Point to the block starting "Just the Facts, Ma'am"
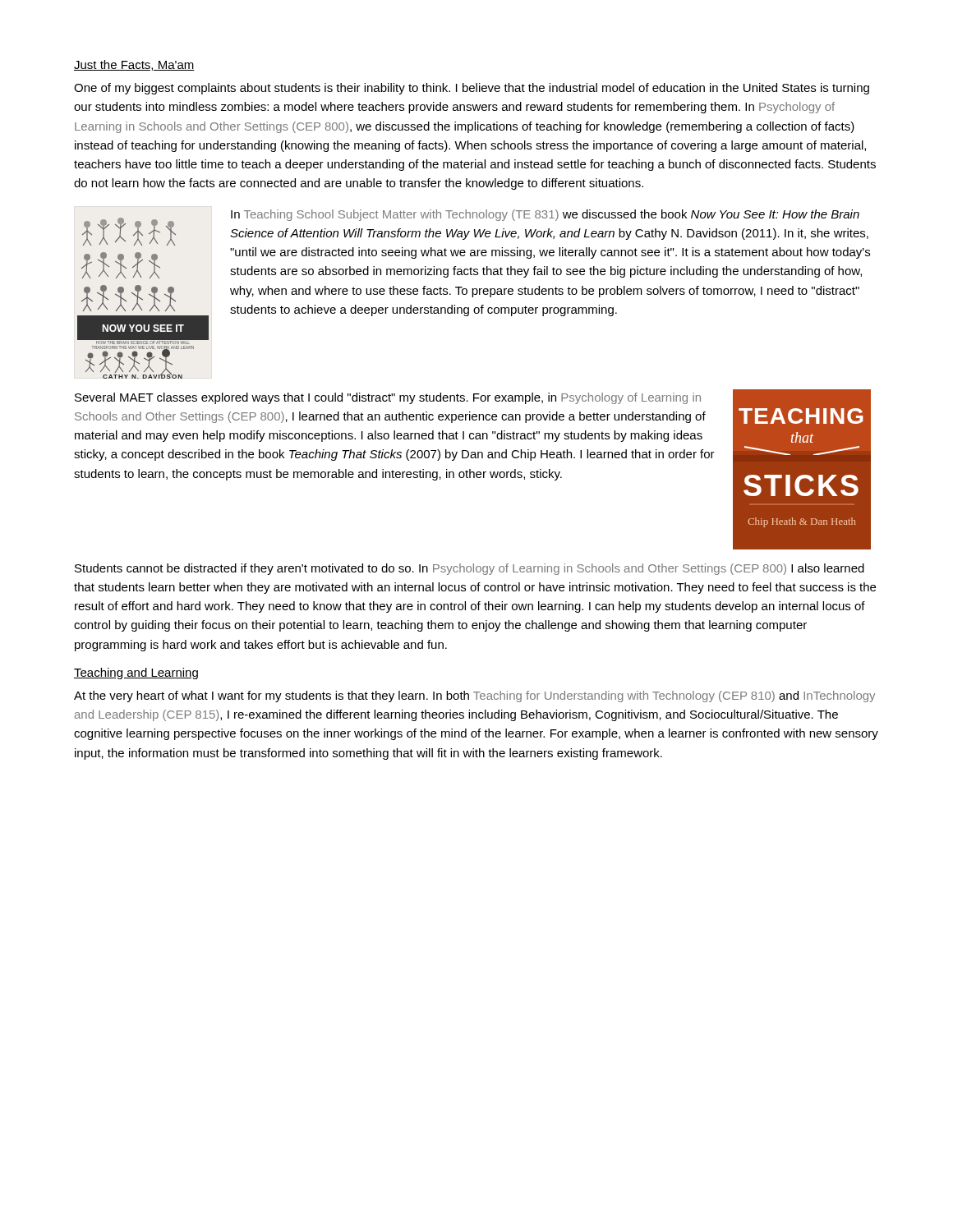Viewport: 953px width, 1232px height. point(134,64)
